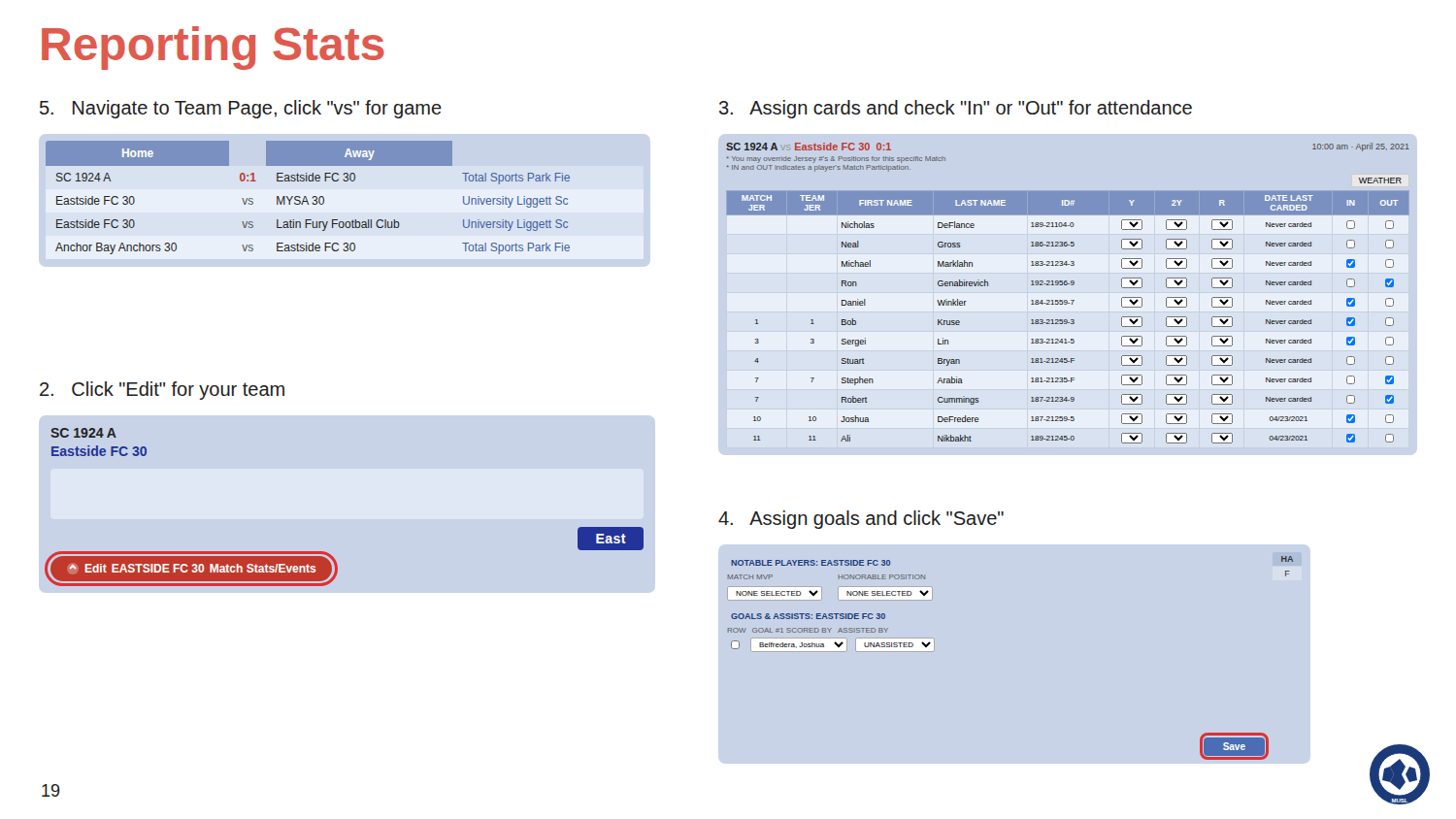Select the element starting "Reporting Stats"

point(212,44)
